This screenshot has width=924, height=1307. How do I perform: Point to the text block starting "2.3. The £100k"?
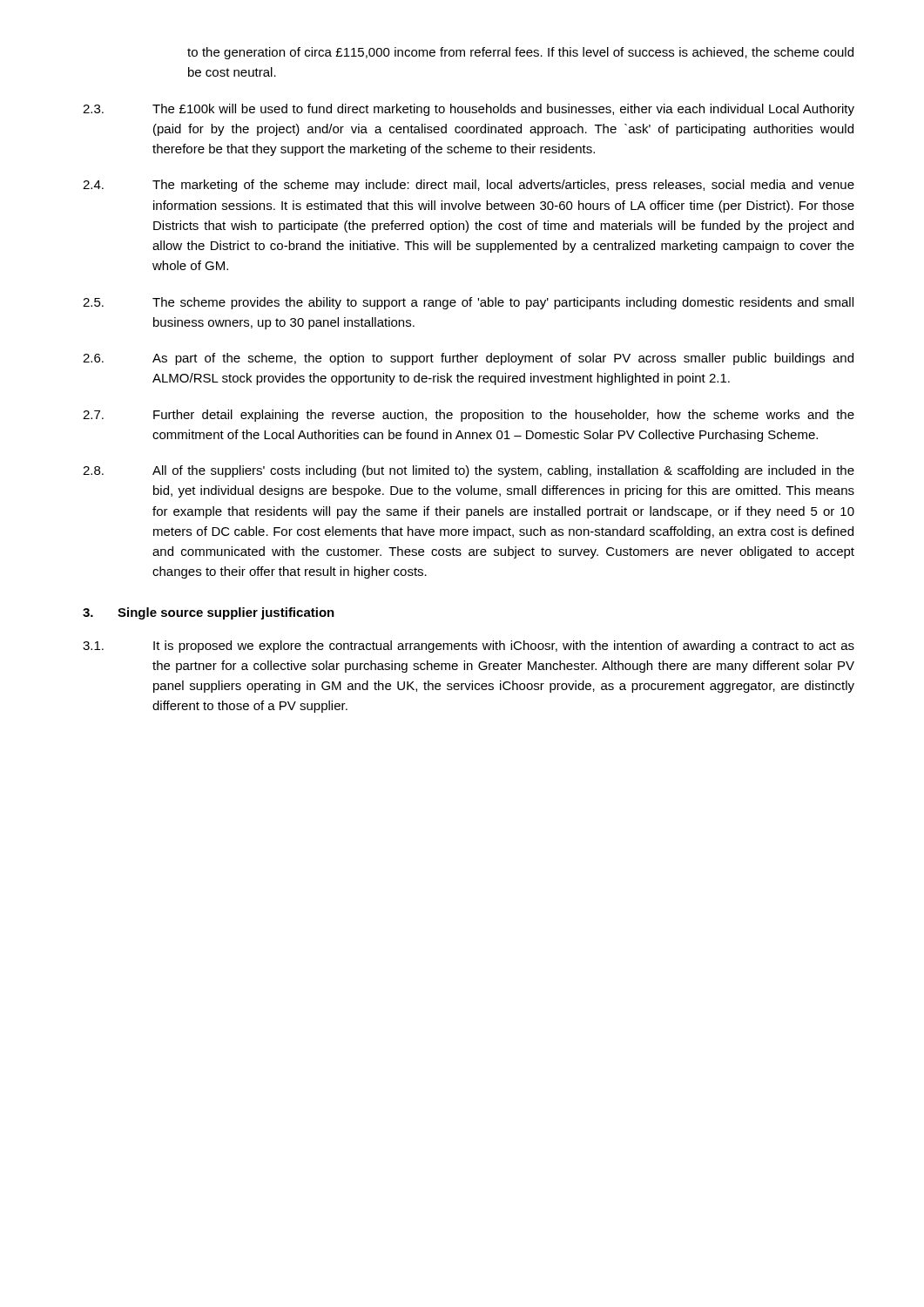(469, 128)
